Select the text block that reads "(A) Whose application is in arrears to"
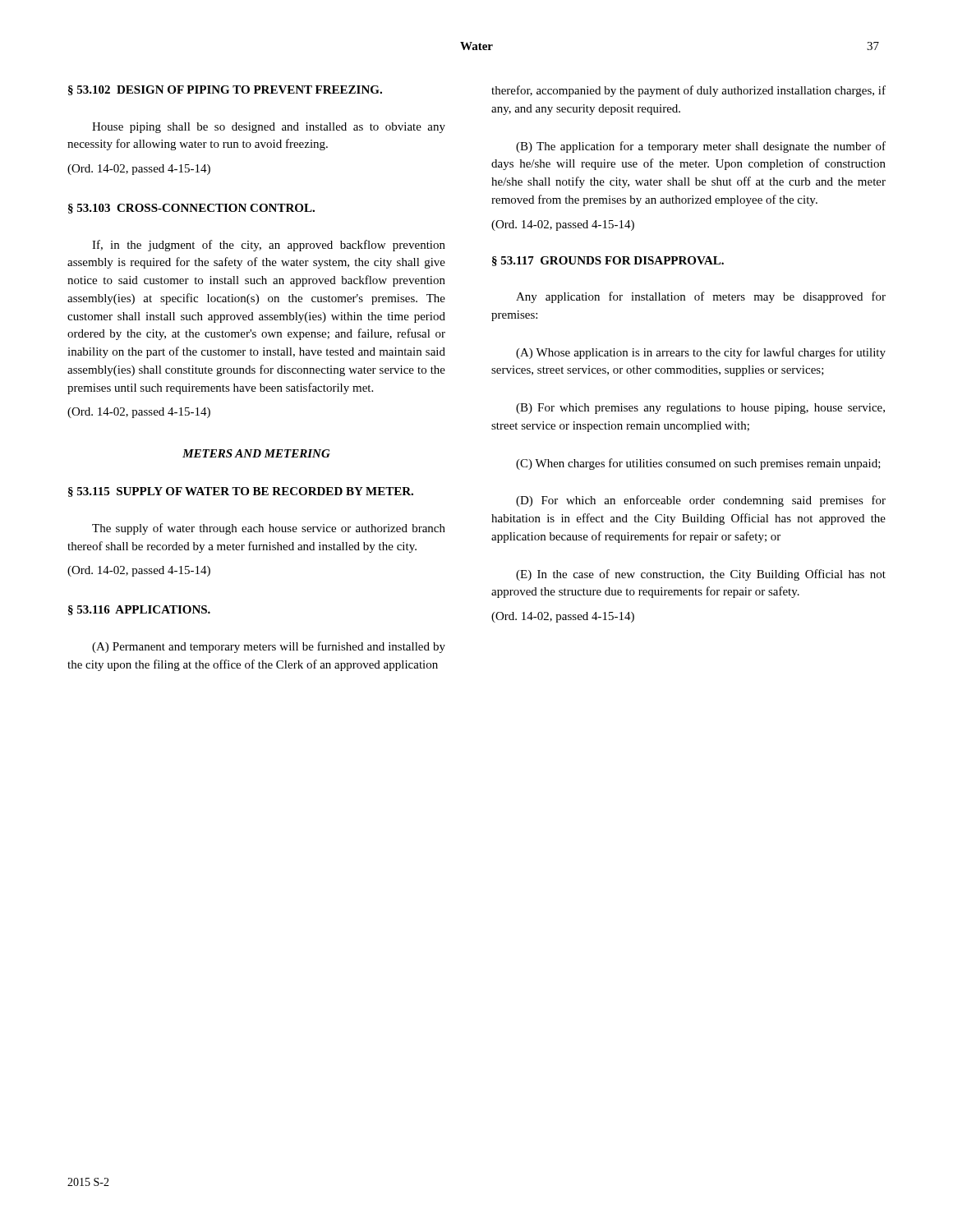This screenshot has width=953, height=1232. [688, 362]
